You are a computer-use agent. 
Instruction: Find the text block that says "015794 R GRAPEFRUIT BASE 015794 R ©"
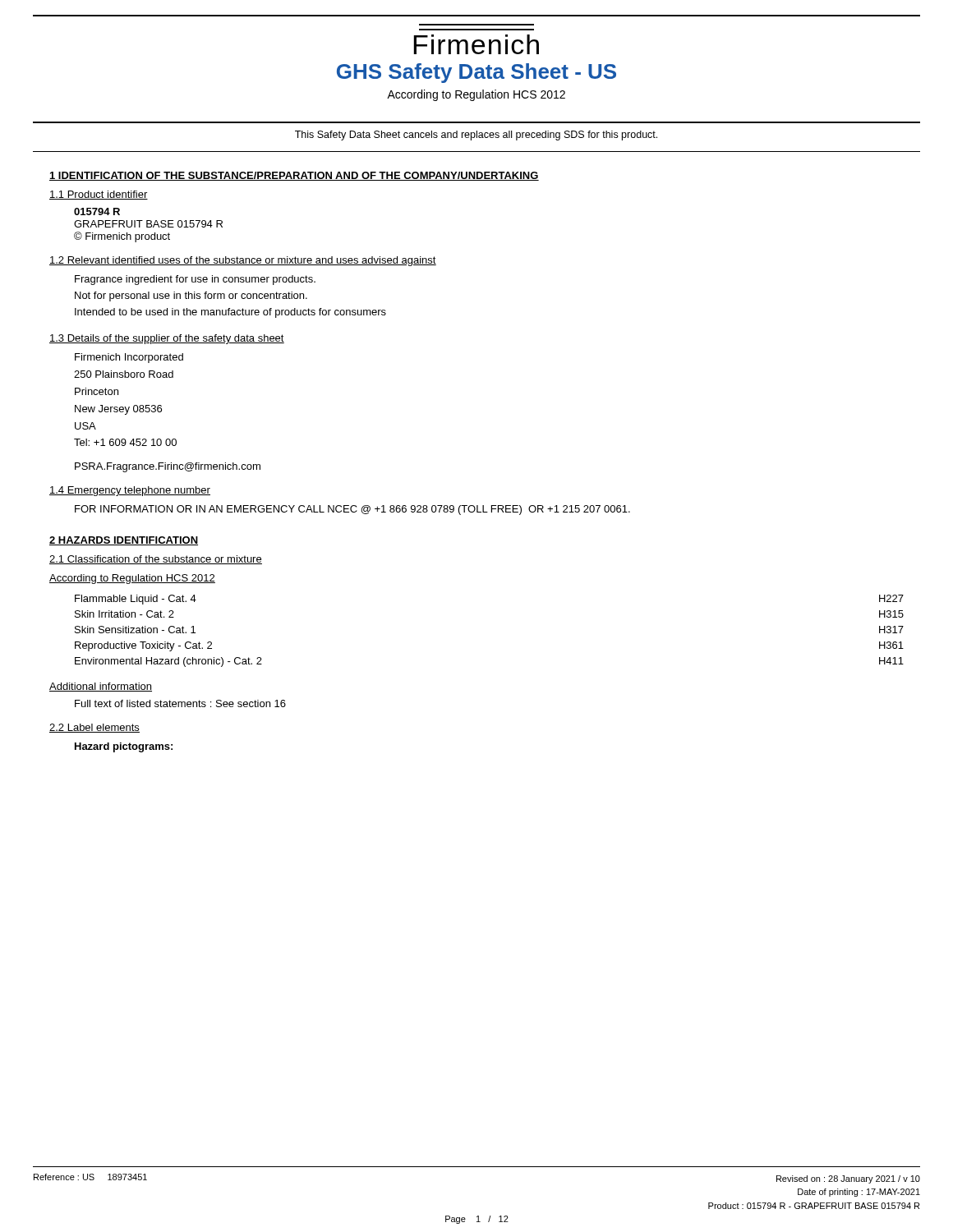(x=149, y=224)
